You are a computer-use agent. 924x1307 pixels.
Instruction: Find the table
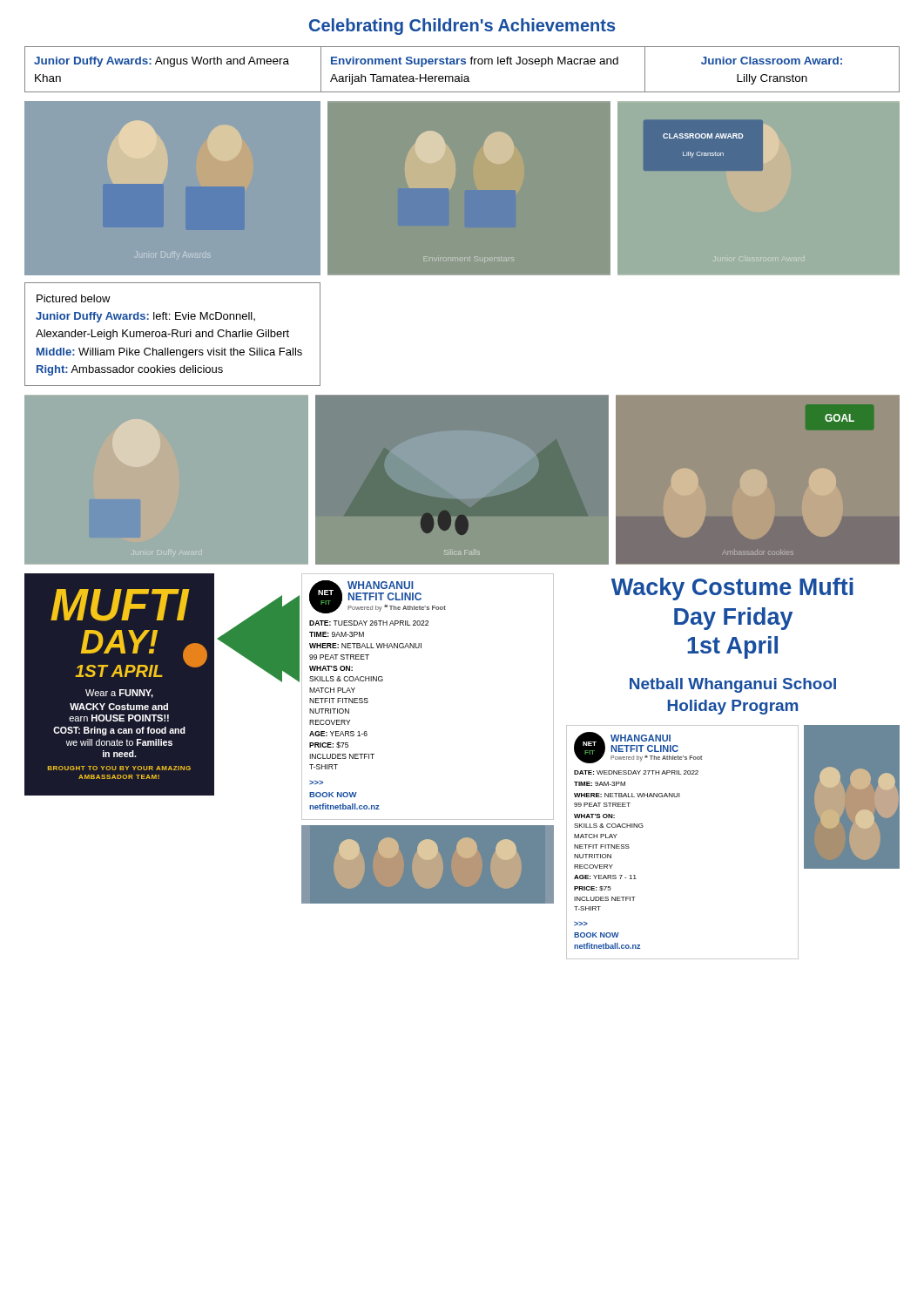(462, 69)
